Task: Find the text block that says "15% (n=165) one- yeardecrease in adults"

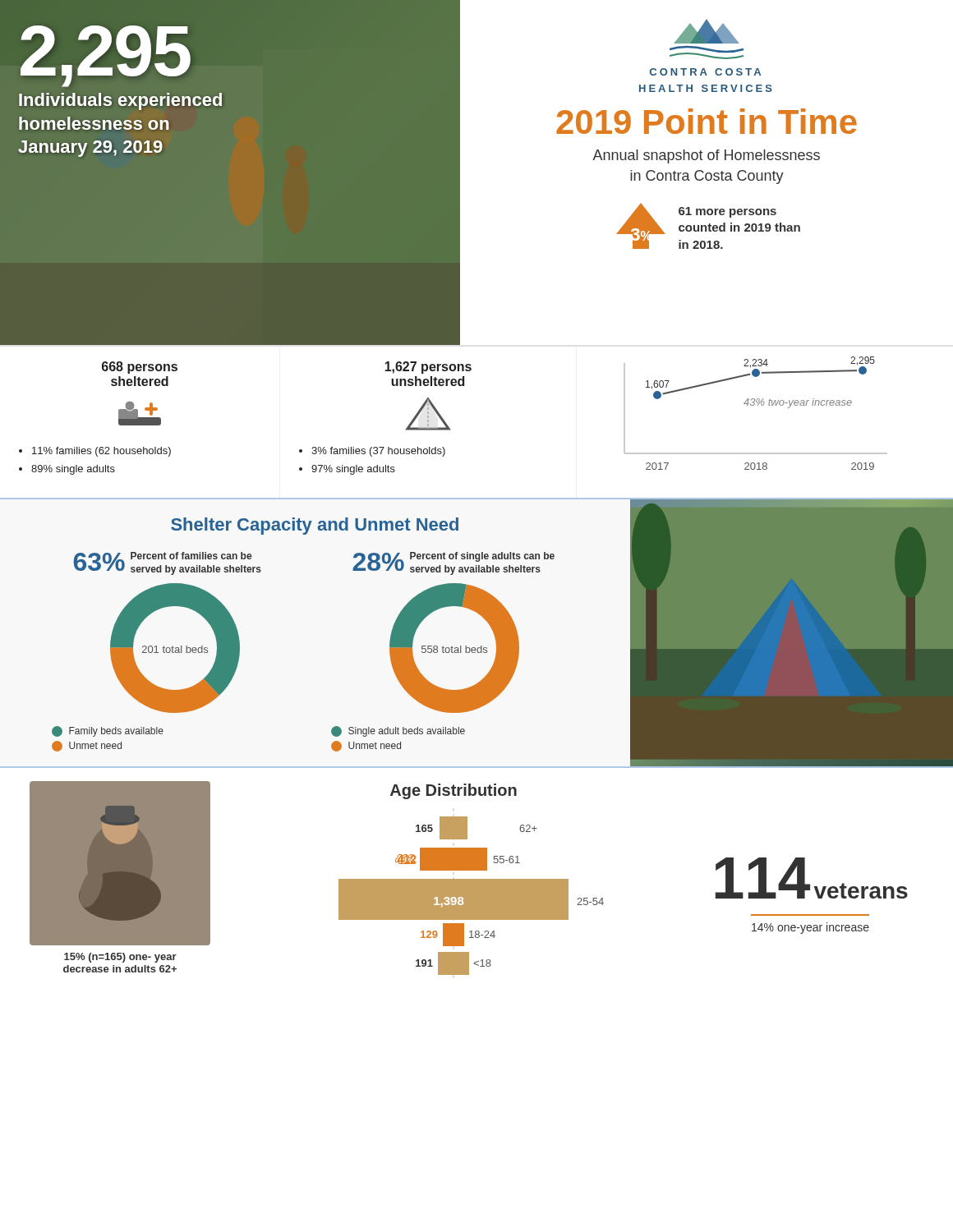Action: (x=120, y=963)
